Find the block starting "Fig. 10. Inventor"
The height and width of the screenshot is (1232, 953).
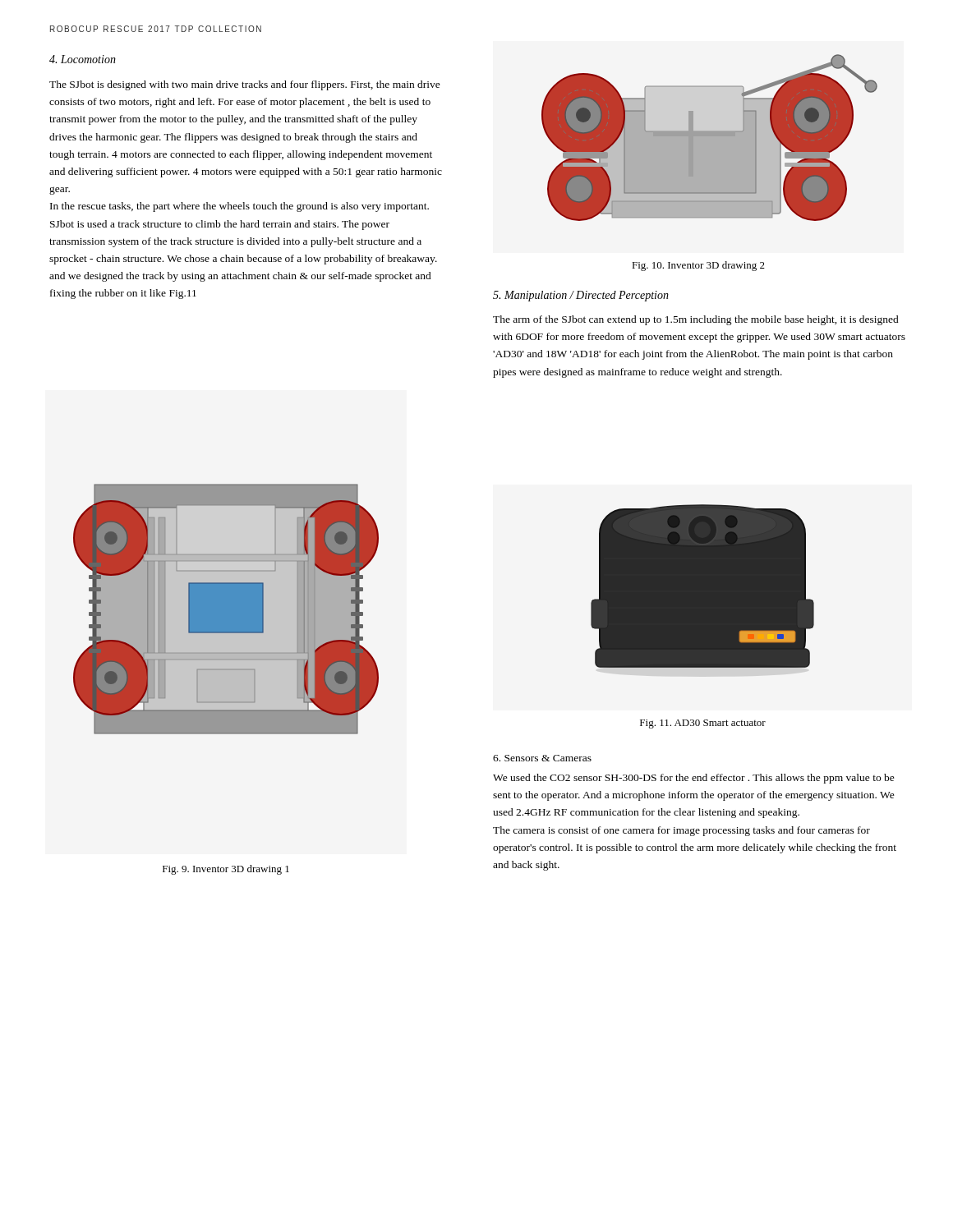pos(698,265)
